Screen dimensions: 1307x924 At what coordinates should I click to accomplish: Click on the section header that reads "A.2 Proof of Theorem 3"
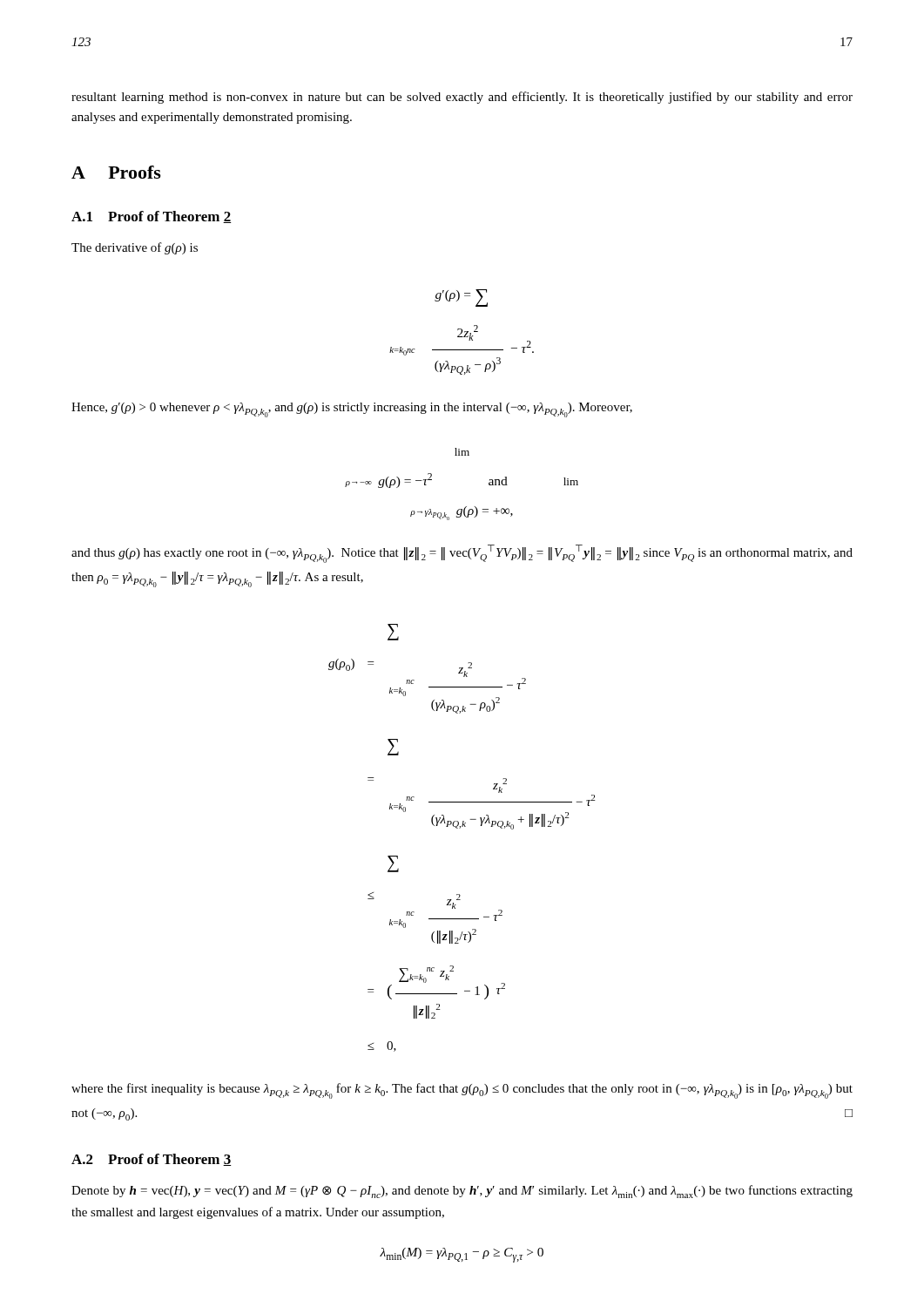[x=151, y=1159]
